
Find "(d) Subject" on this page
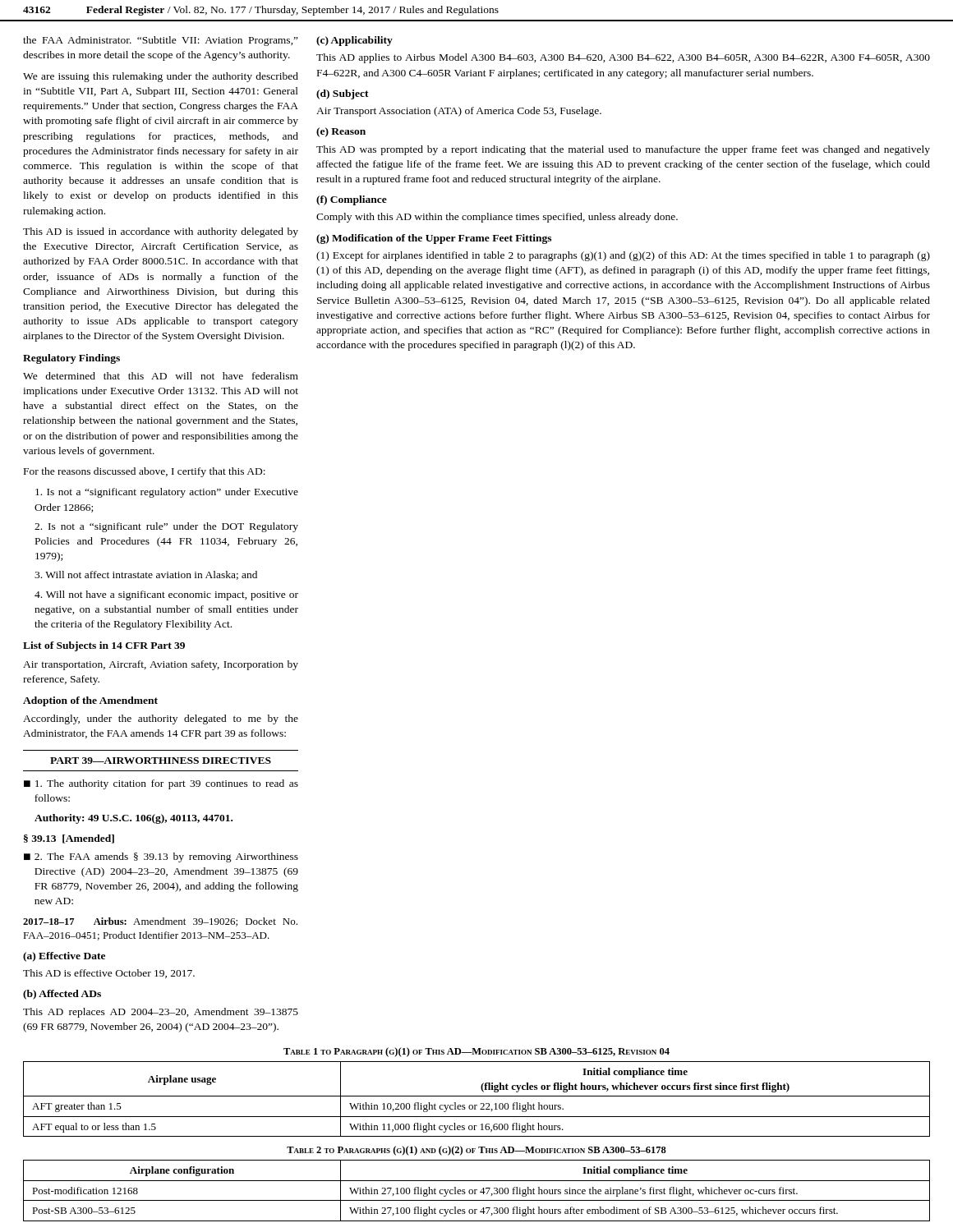coord(342,93)
